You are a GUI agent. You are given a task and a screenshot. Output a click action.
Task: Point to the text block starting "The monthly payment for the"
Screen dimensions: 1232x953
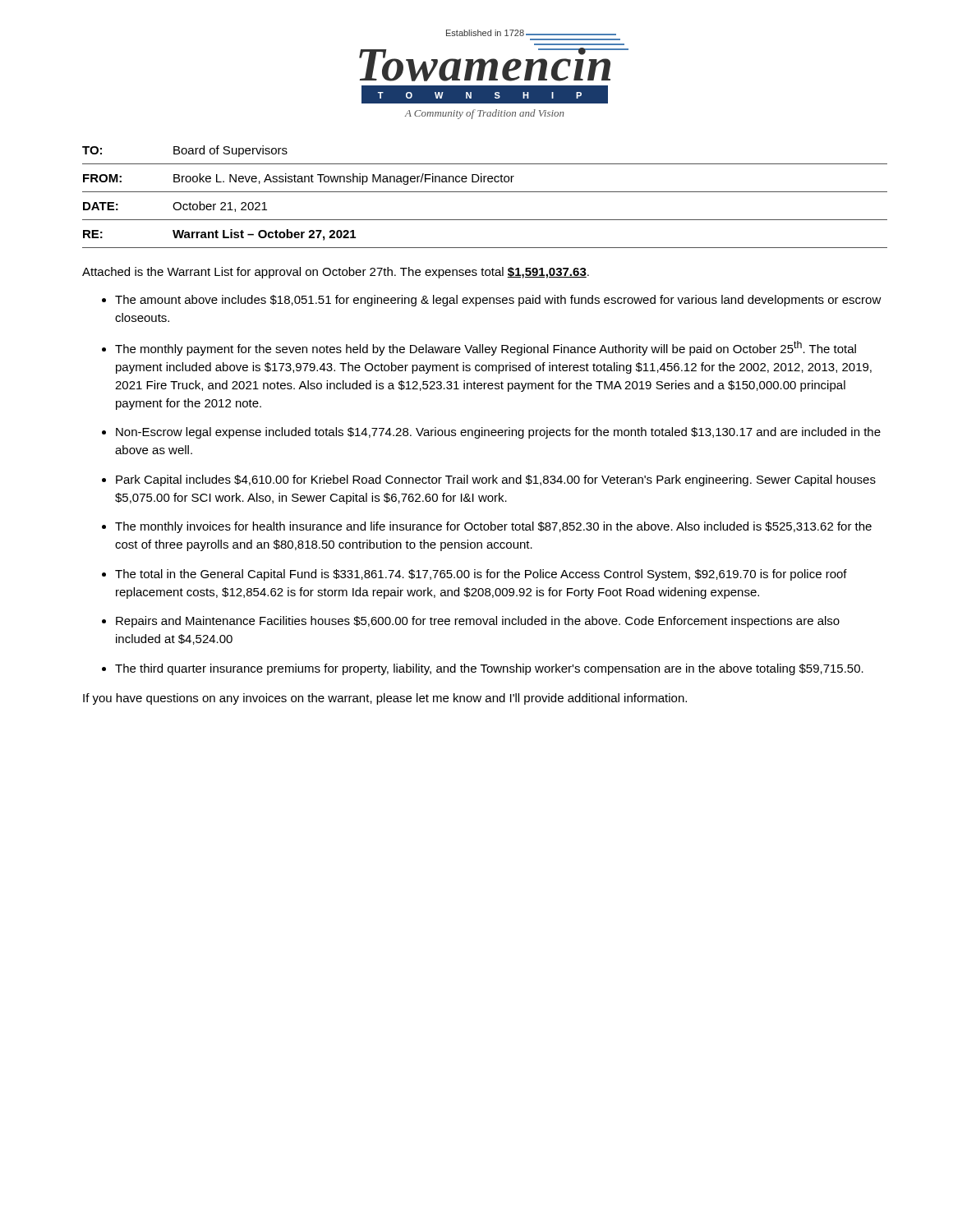click(x=494, y=374)
